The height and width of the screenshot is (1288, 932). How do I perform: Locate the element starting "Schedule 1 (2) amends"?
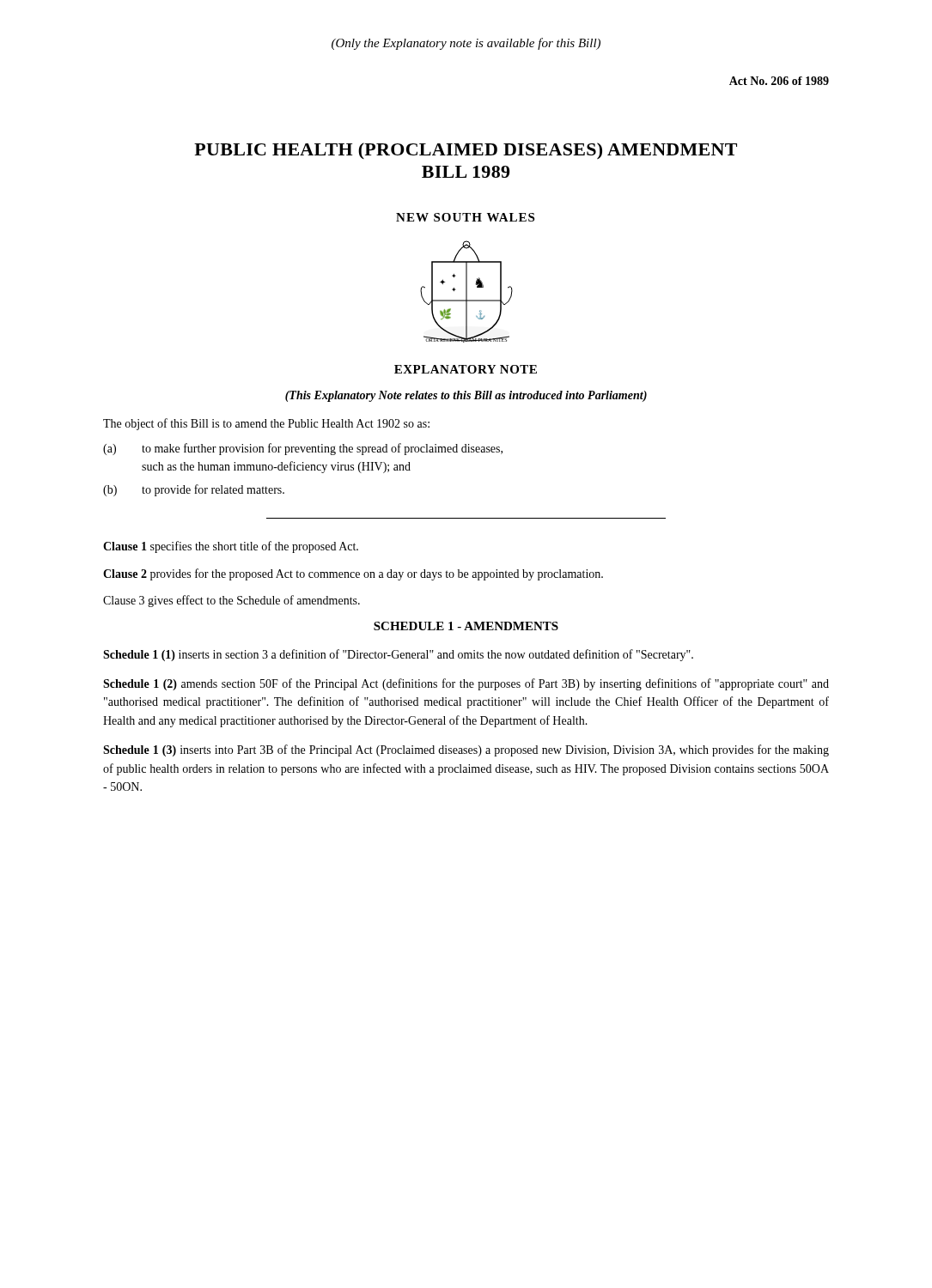pyautogui.click(x=466, y=702)
